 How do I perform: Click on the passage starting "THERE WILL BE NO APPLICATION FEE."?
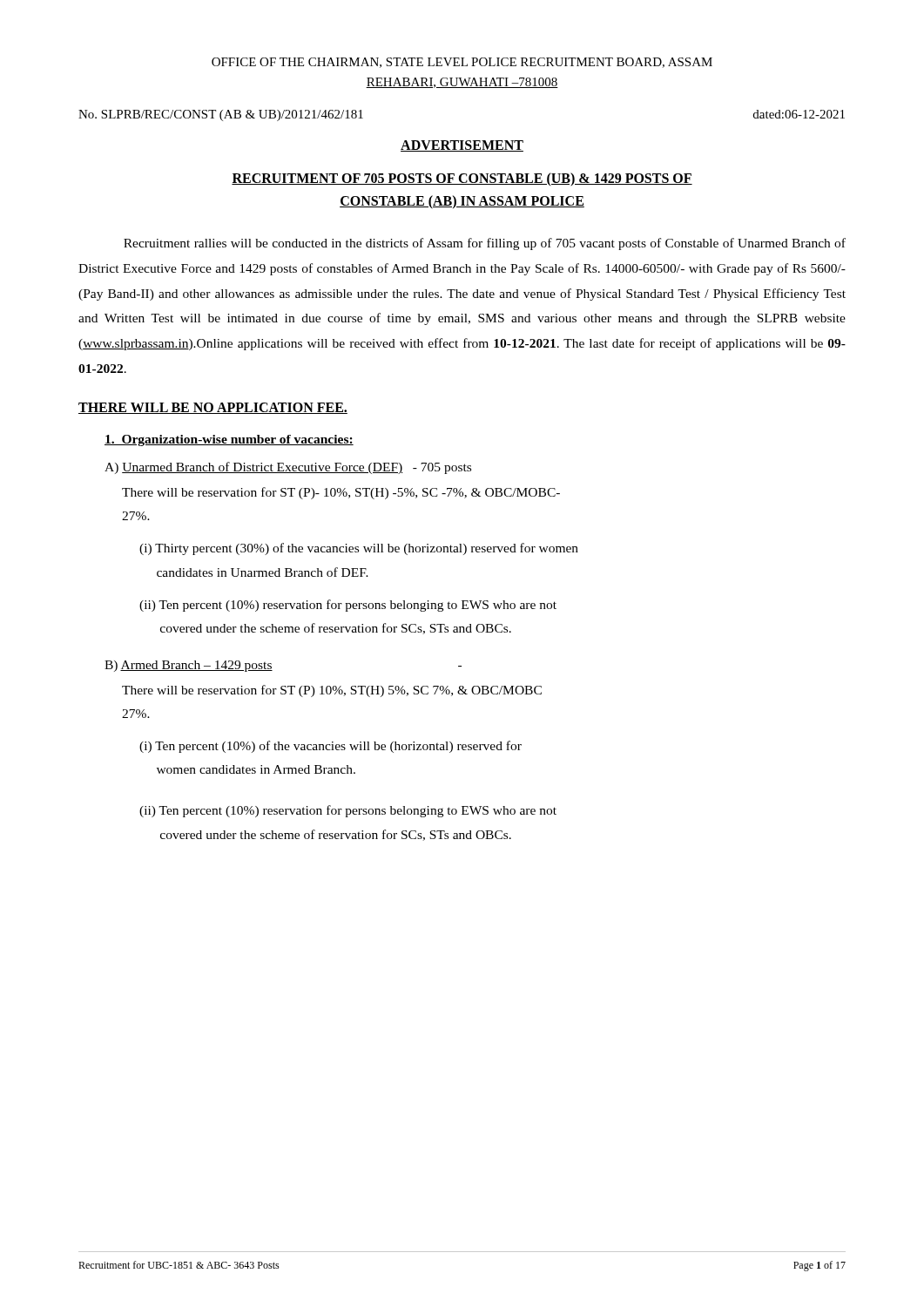click(213, 408)
